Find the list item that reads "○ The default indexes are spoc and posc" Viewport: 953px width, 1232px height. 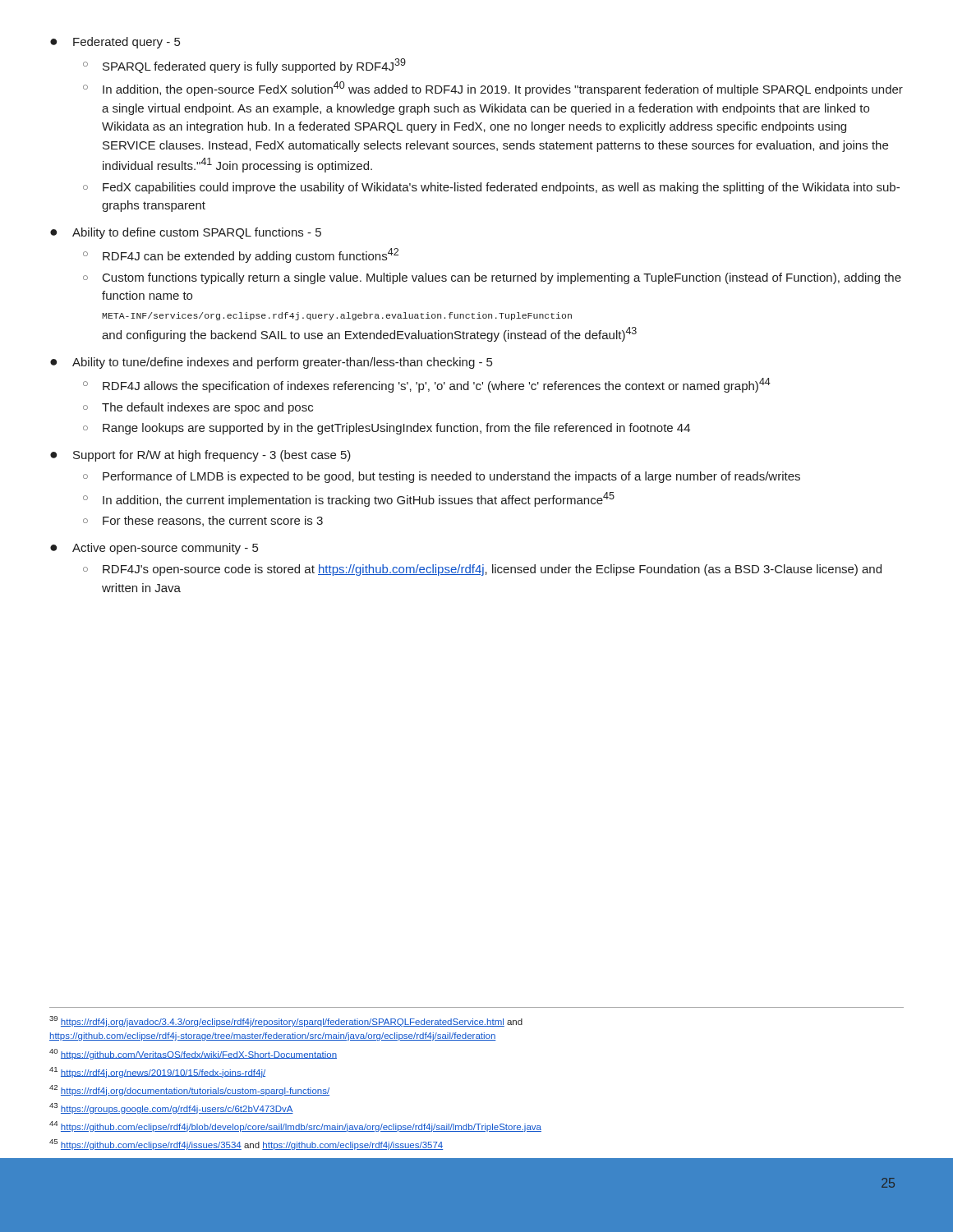198,407
